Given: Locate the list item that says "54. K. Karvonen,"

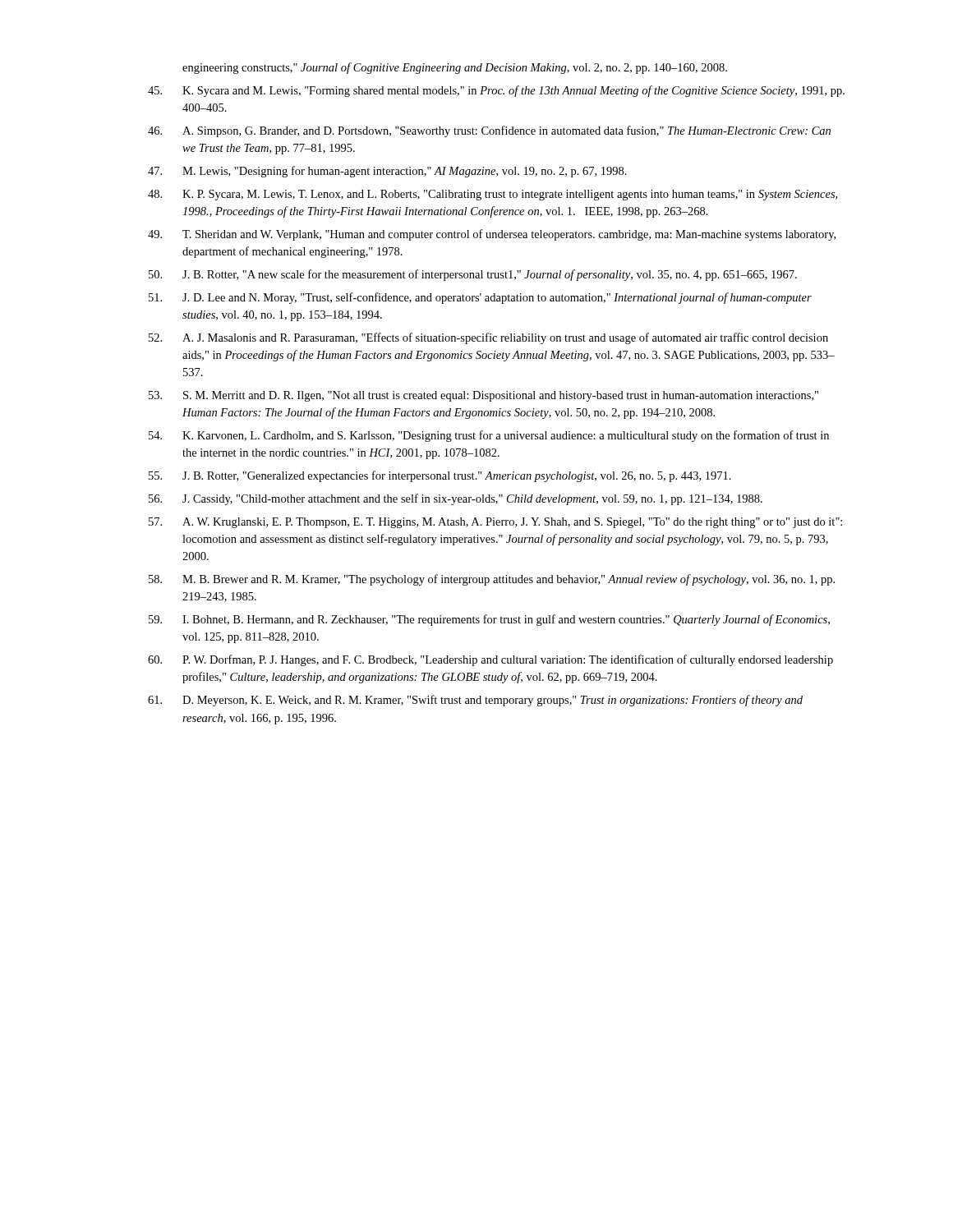Looking at the screenshot, I should click(497, 445).
